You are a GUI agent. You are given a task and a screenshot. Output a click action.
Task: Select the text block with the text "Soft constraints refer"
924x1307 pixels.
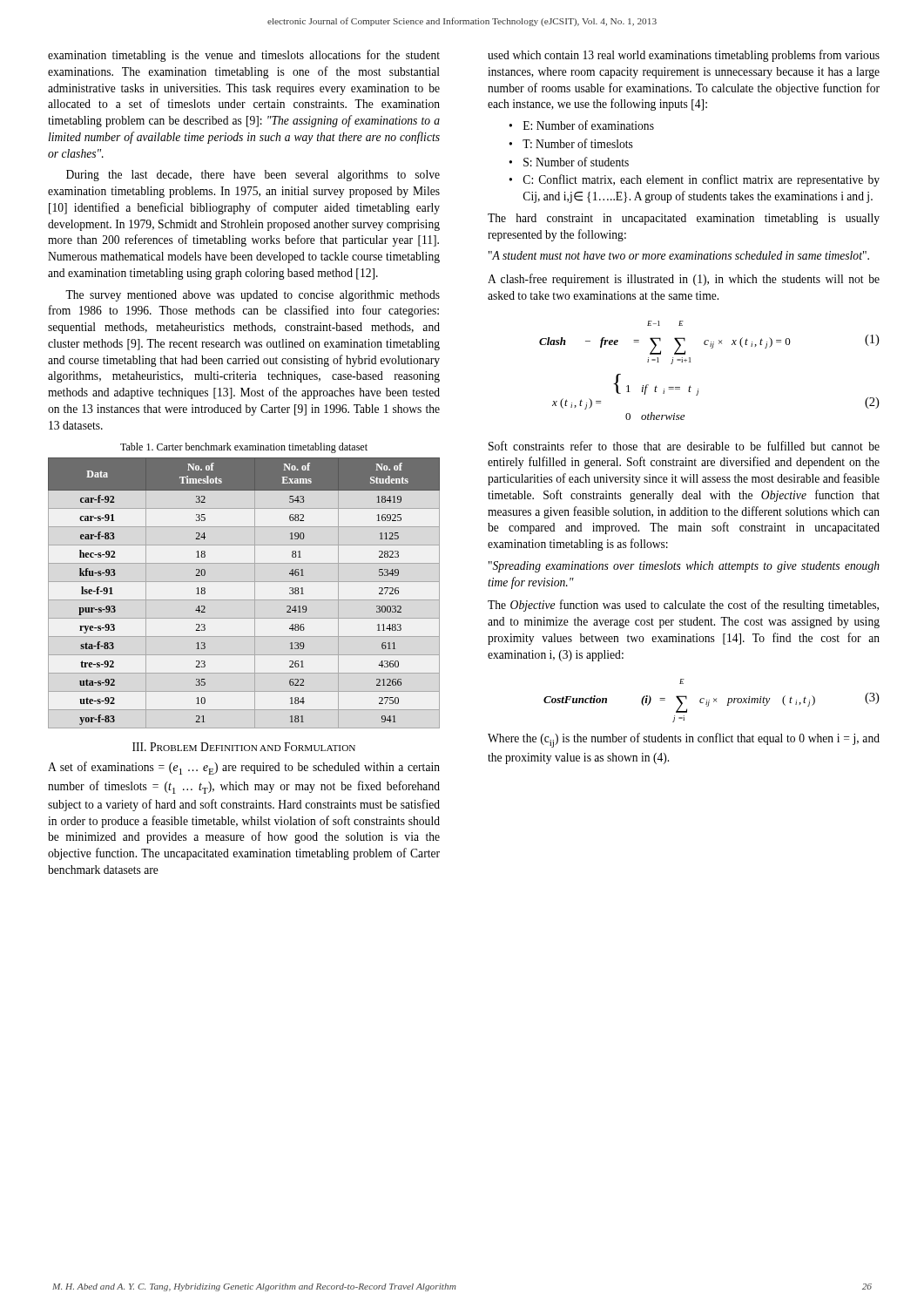point(684,496)
